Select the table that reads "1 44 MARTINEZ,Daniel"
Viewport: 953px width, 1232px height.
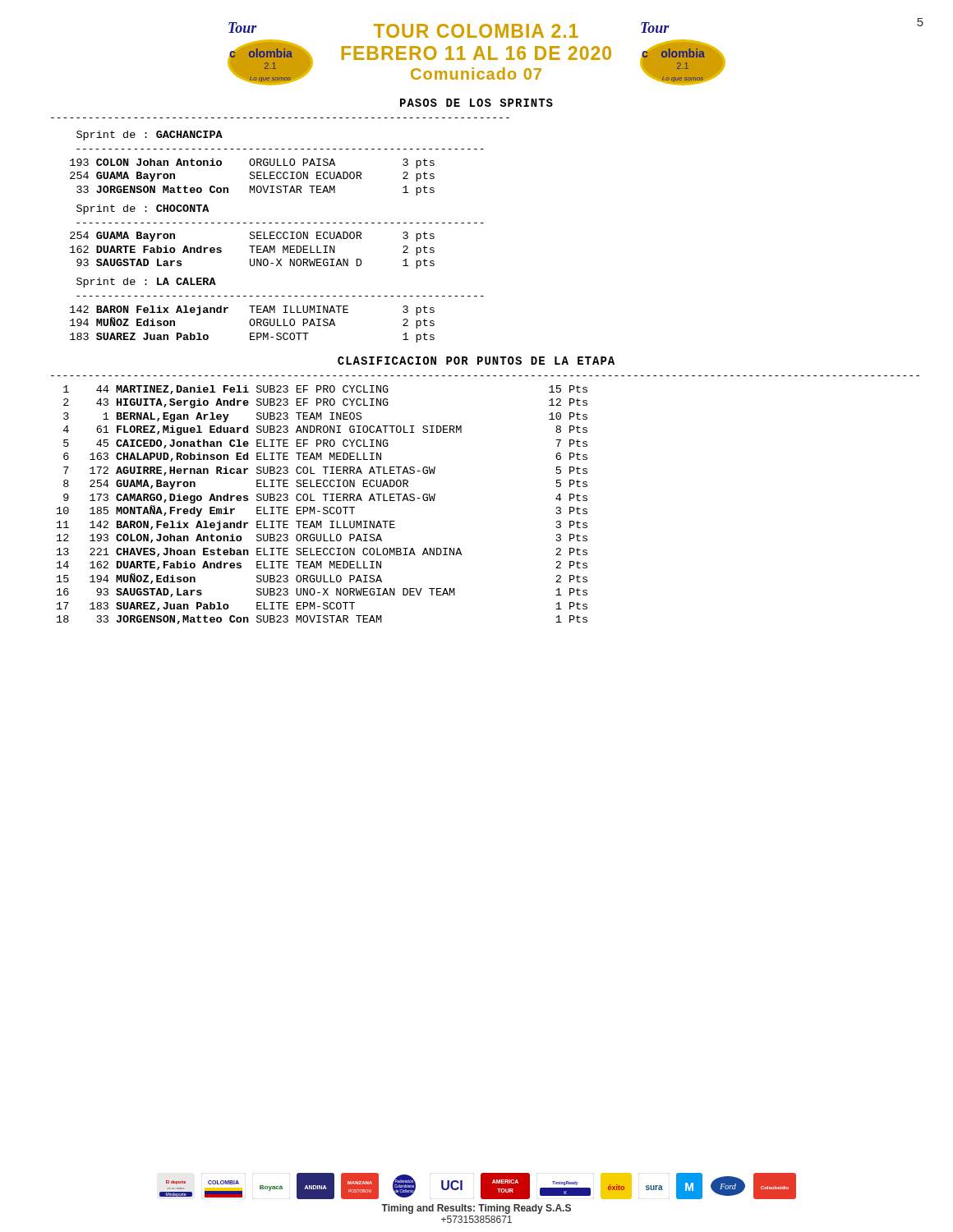476,505
